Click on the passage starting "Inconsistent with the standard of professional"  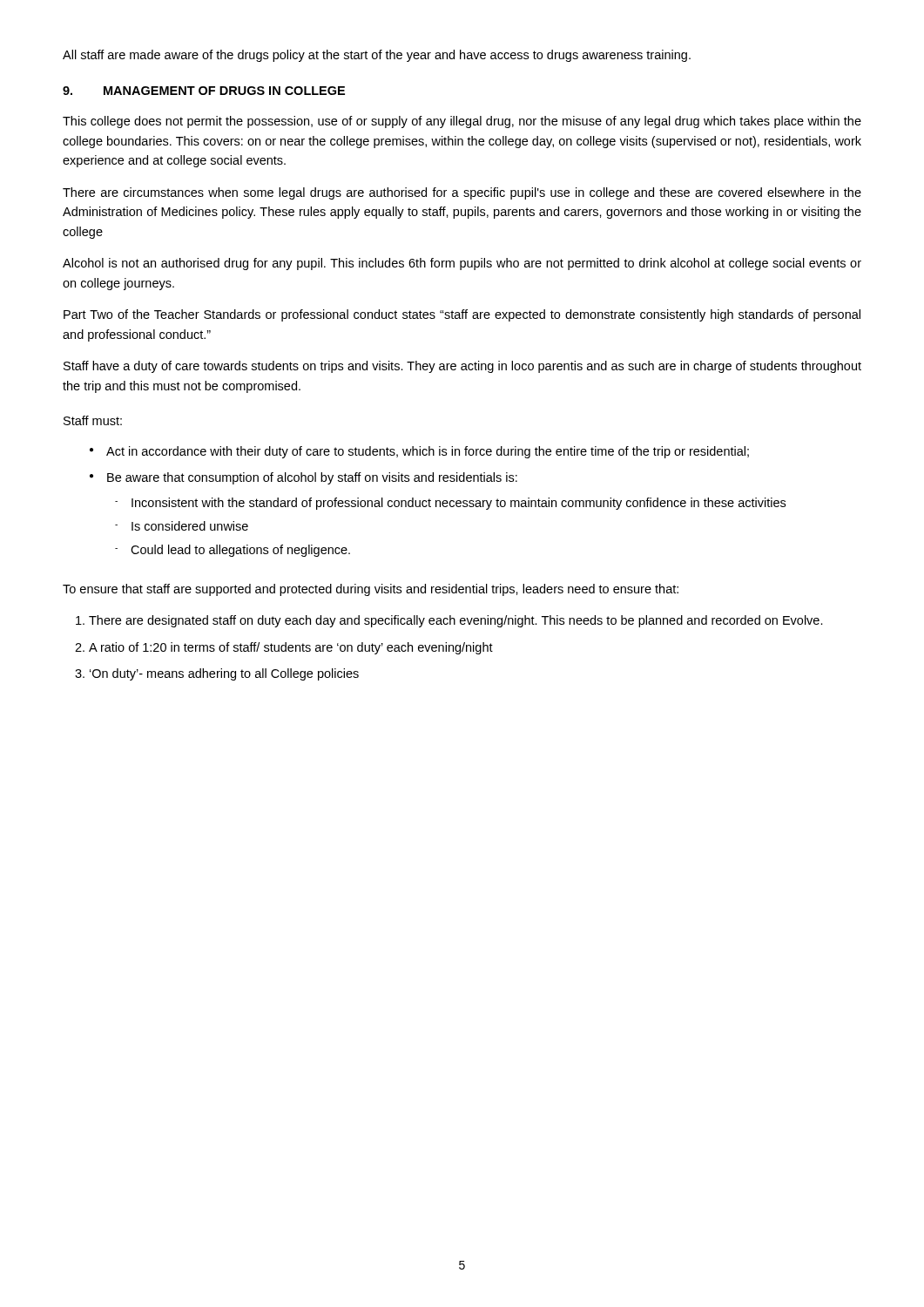pos(458,502)
